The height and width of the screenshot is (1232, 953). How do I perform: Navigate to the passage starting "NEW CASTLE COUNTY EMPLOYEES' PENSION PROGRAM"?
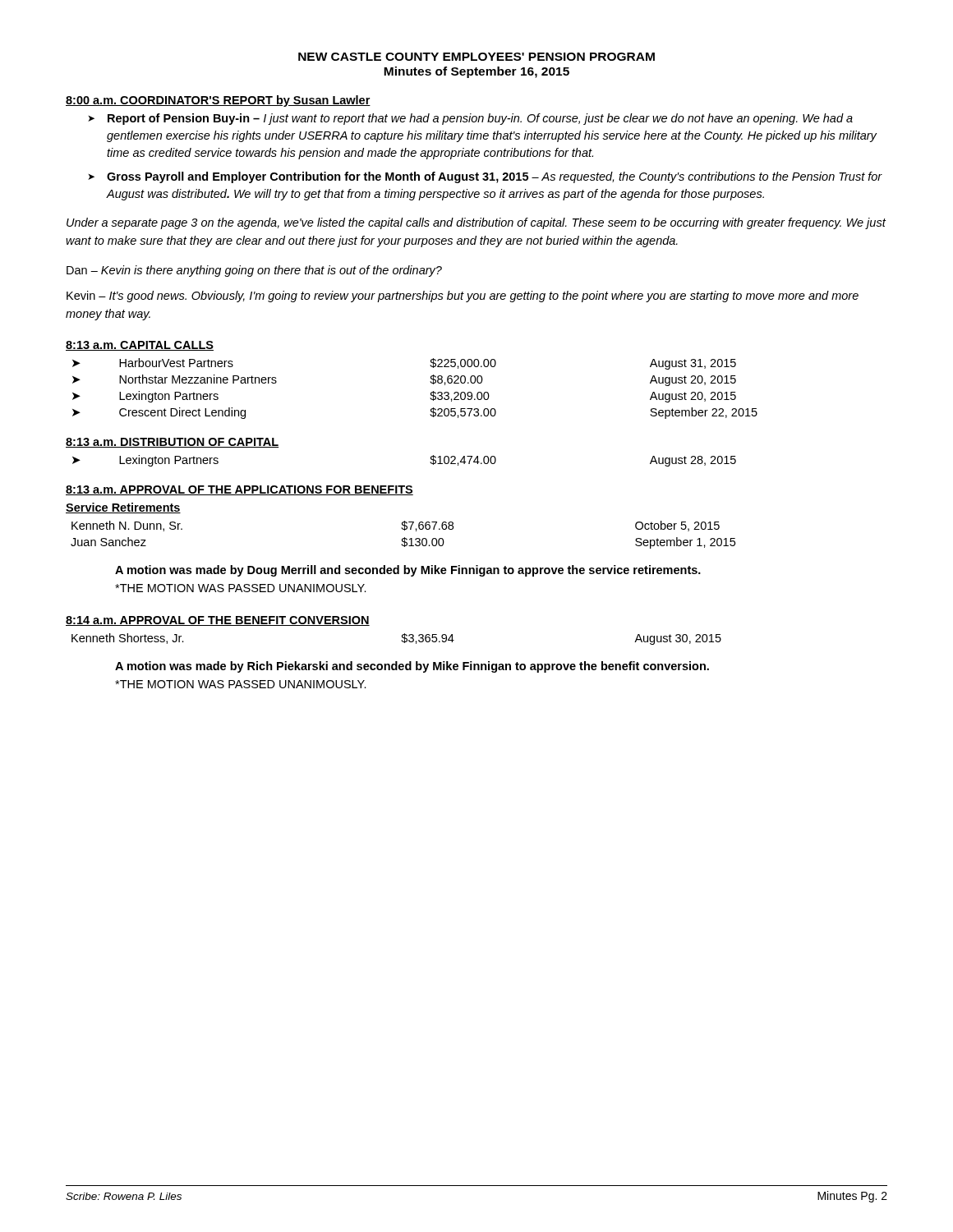[x=476, y=64]
